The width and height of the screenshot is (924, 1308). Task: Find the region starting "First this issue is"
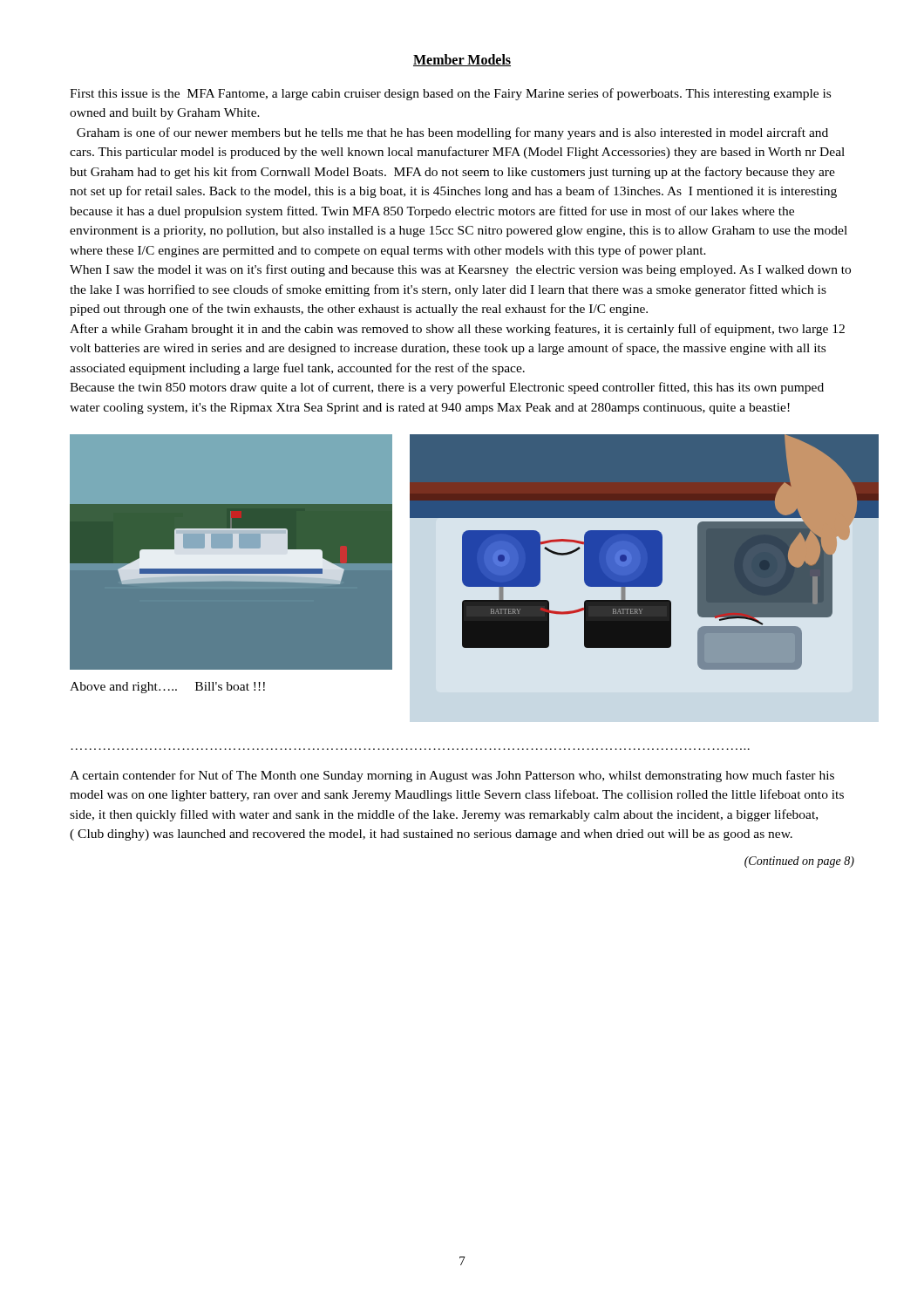(x=461, y=250)
